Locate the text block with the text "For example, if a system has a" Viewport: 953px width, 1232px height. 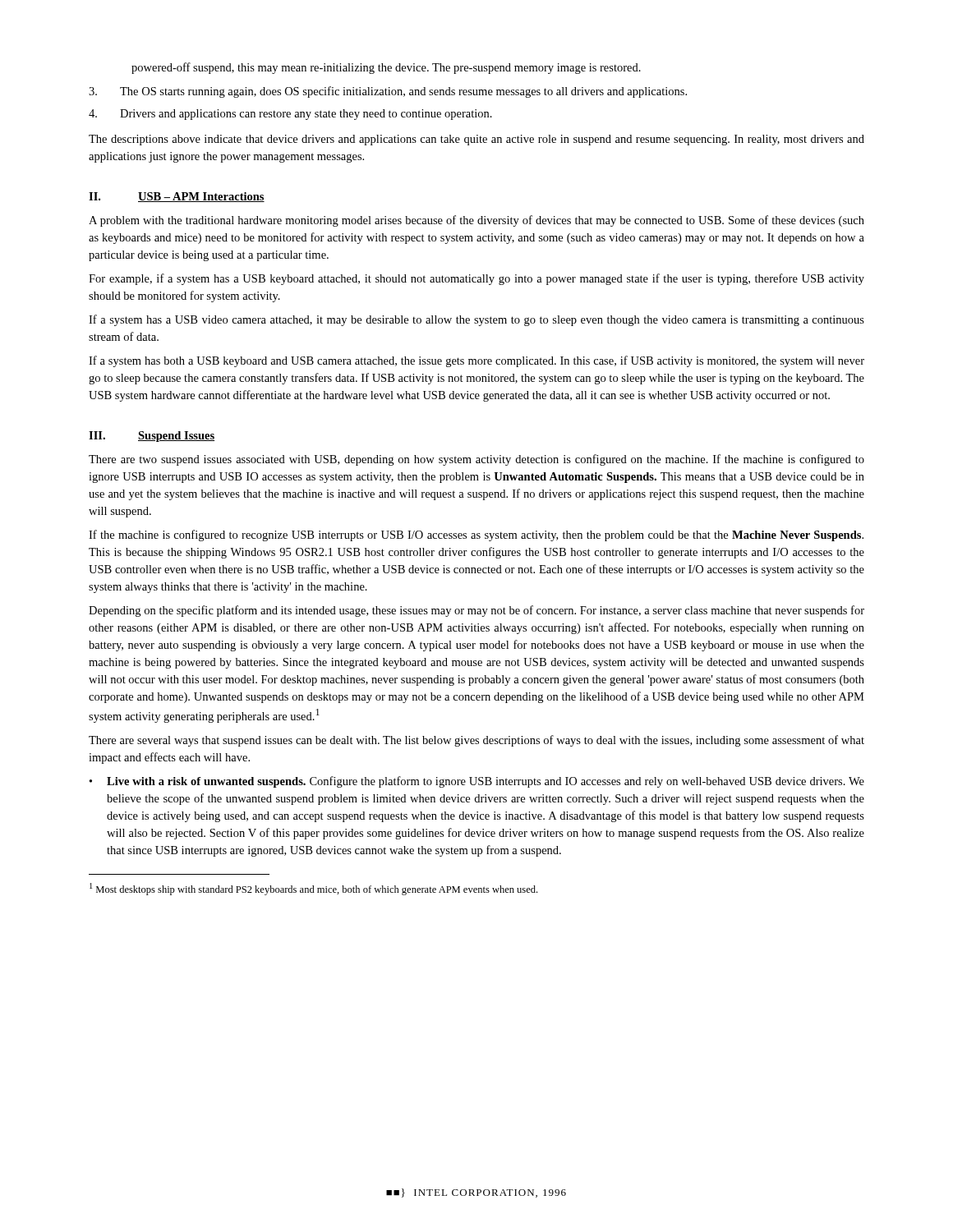point(476,287)
